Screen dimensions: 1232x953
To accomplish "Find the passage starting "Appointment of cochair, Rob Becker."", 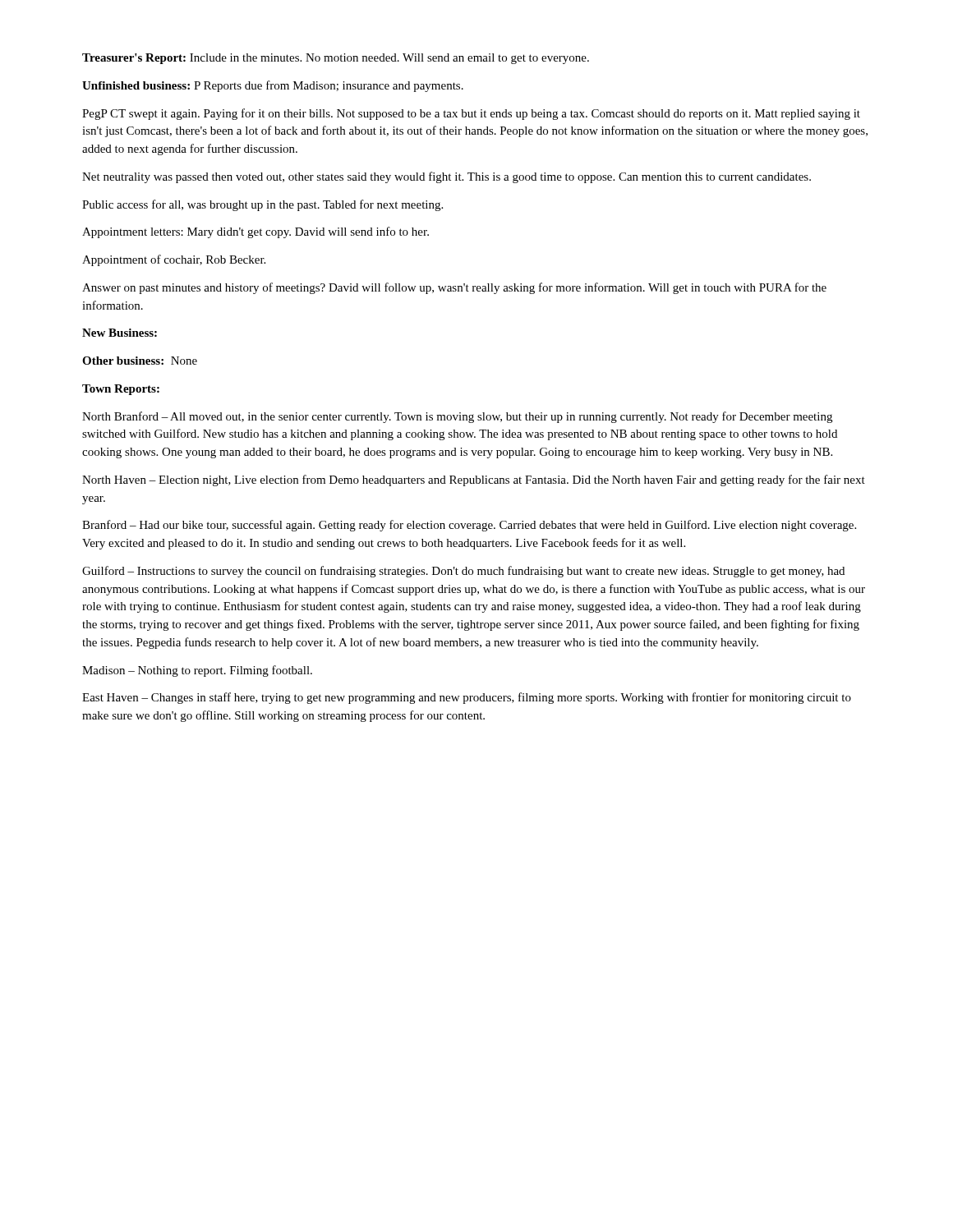I will [174, 260].
